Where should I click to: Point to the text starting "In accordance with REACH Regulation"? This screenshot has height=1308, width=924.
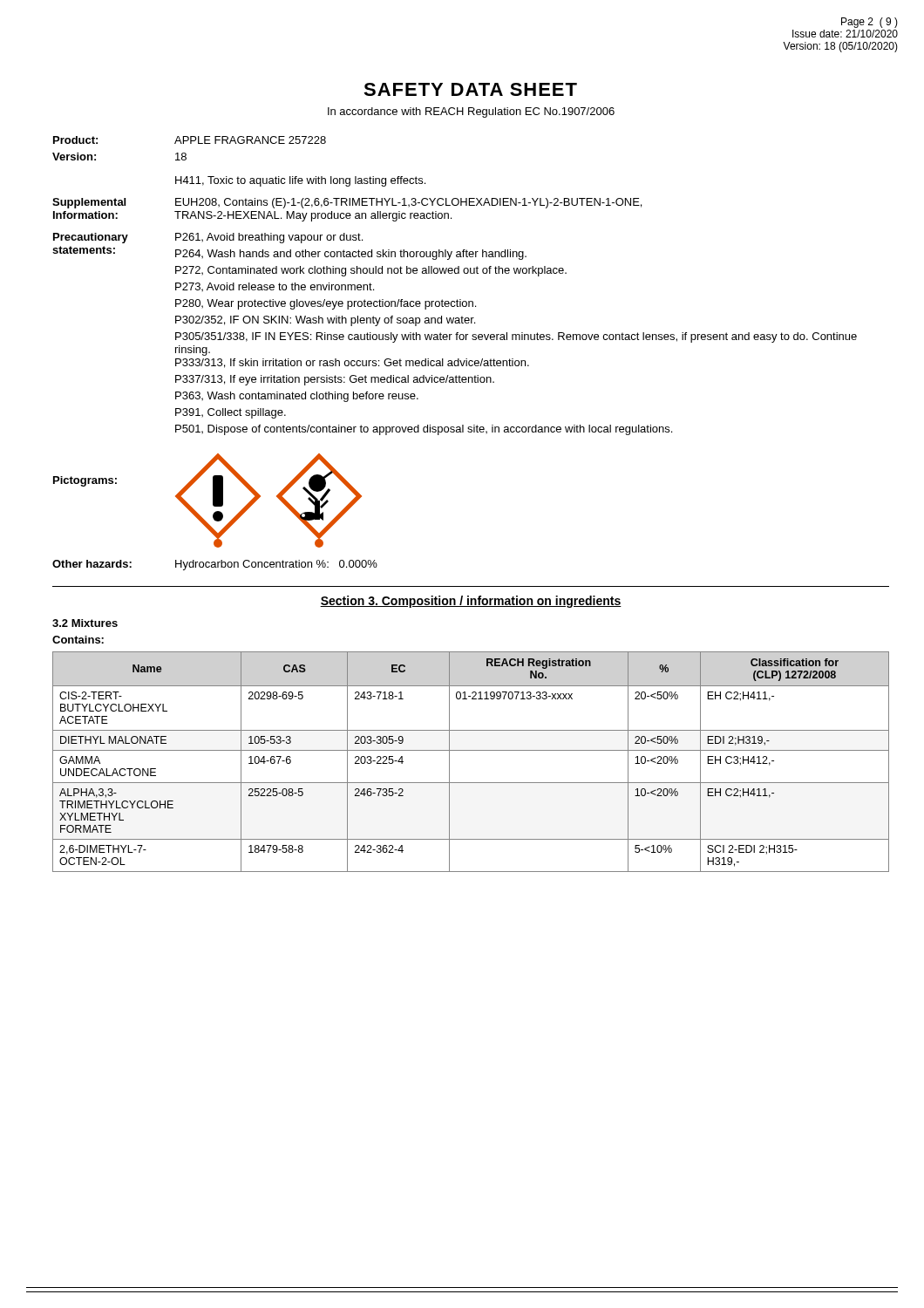tap(471, 111)
